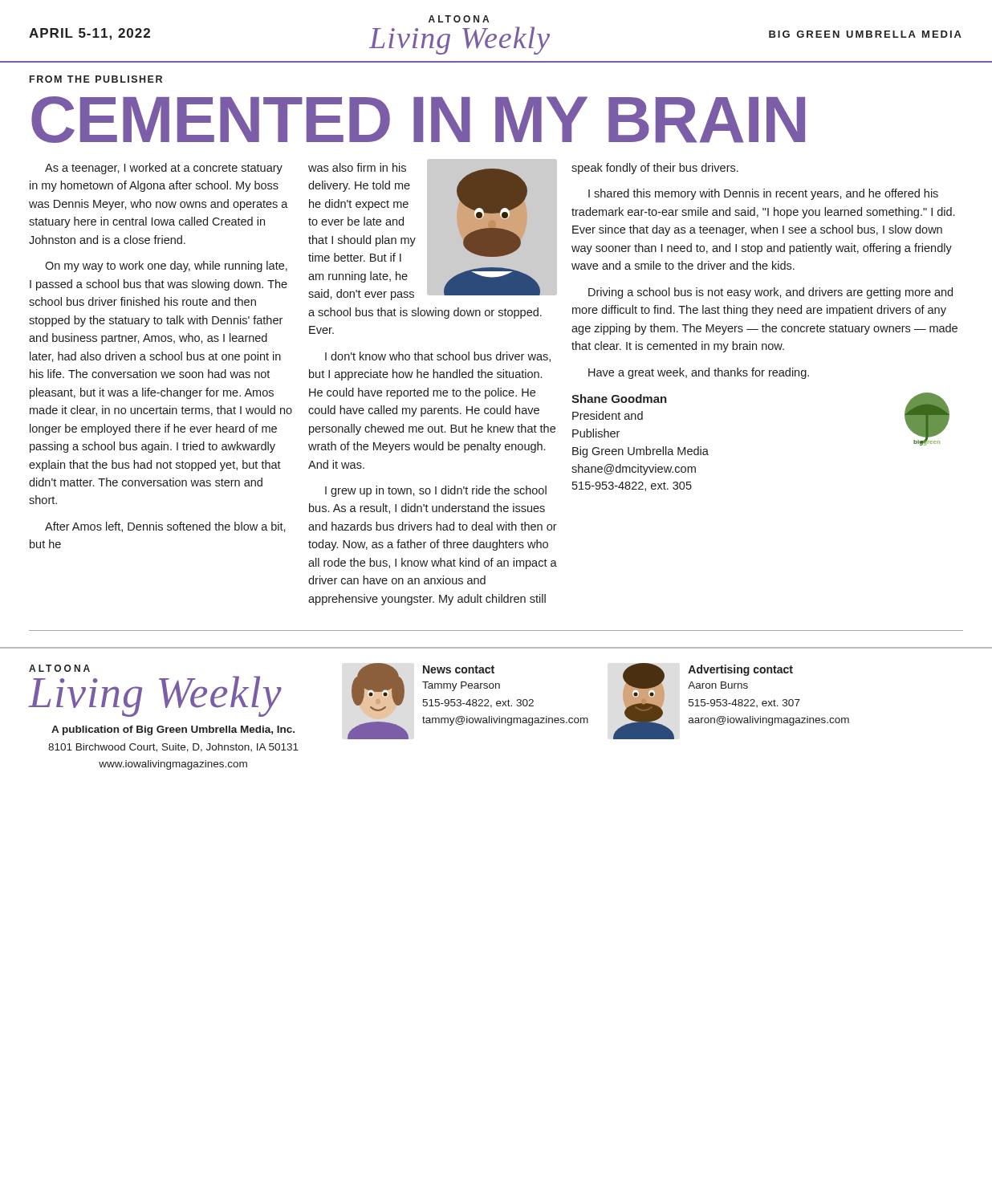Find the text block that says "Shane Goodman President andPublisherBig Green Umbrella Mediashane@dmcityview.com515-953-4822,"
Screen dimensions: 1204x992
619,399
